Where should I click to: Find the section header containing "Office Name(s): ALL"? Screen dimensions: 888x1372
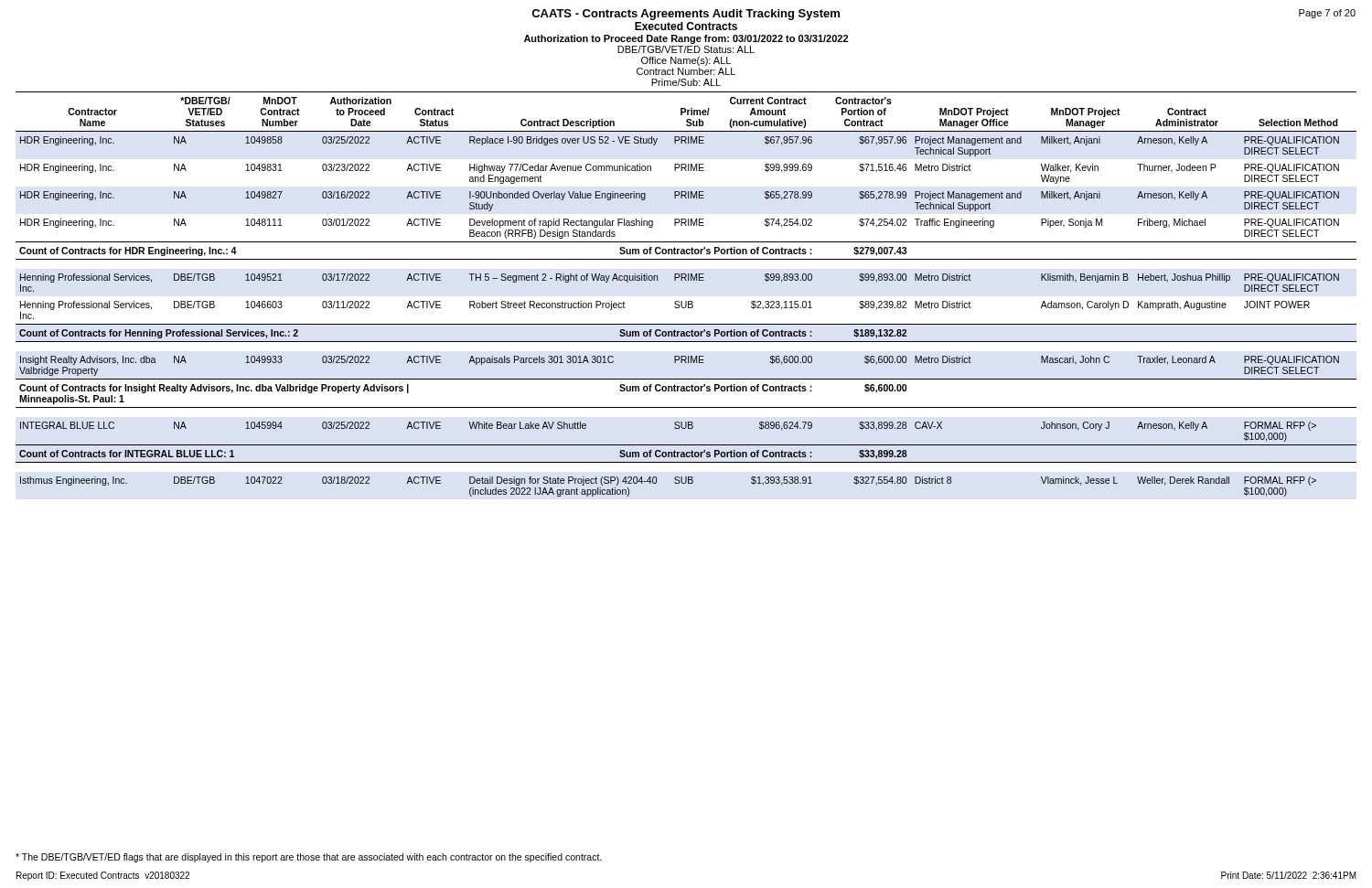pyautogui.click(x=686, y=60)
